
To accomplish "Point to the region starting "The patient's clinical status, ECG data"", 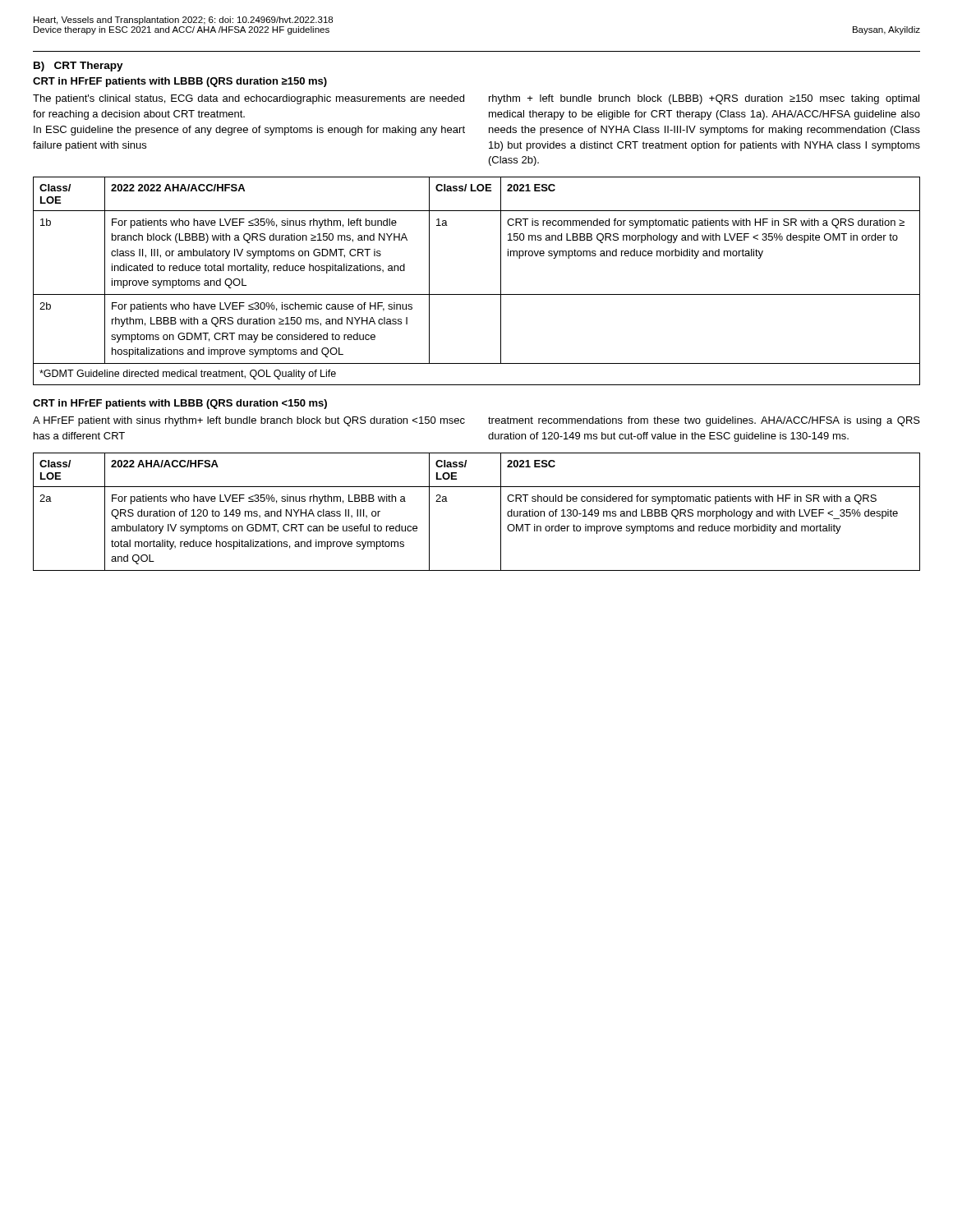I will (251, 99).
